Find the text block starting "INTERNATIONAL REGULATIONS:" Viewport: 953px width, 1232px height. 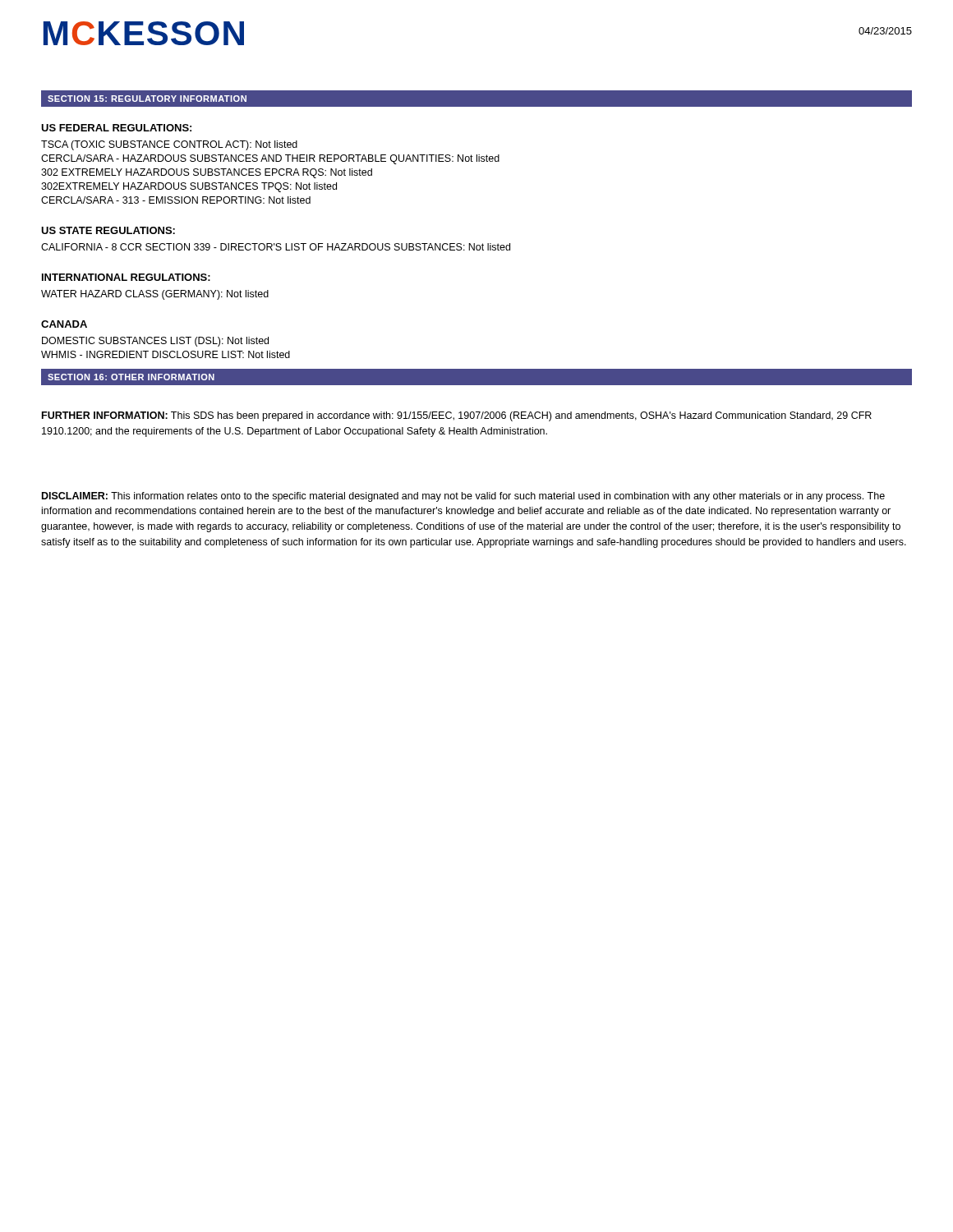(126, 277)
